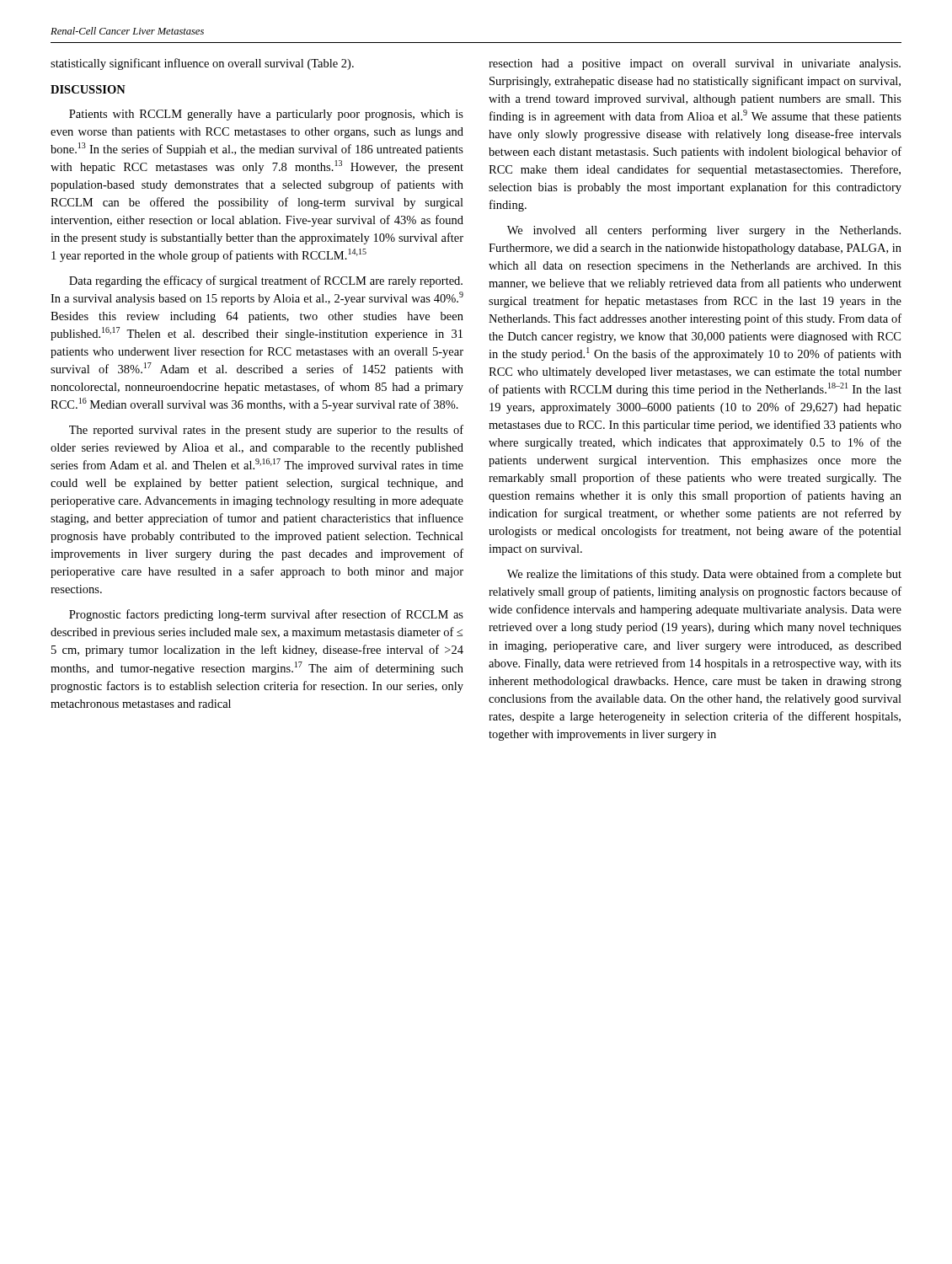The image size is (952, 1264).
Task: Locate the text starting "The reported survival rates in the present study"
Action: coord(257,510)
